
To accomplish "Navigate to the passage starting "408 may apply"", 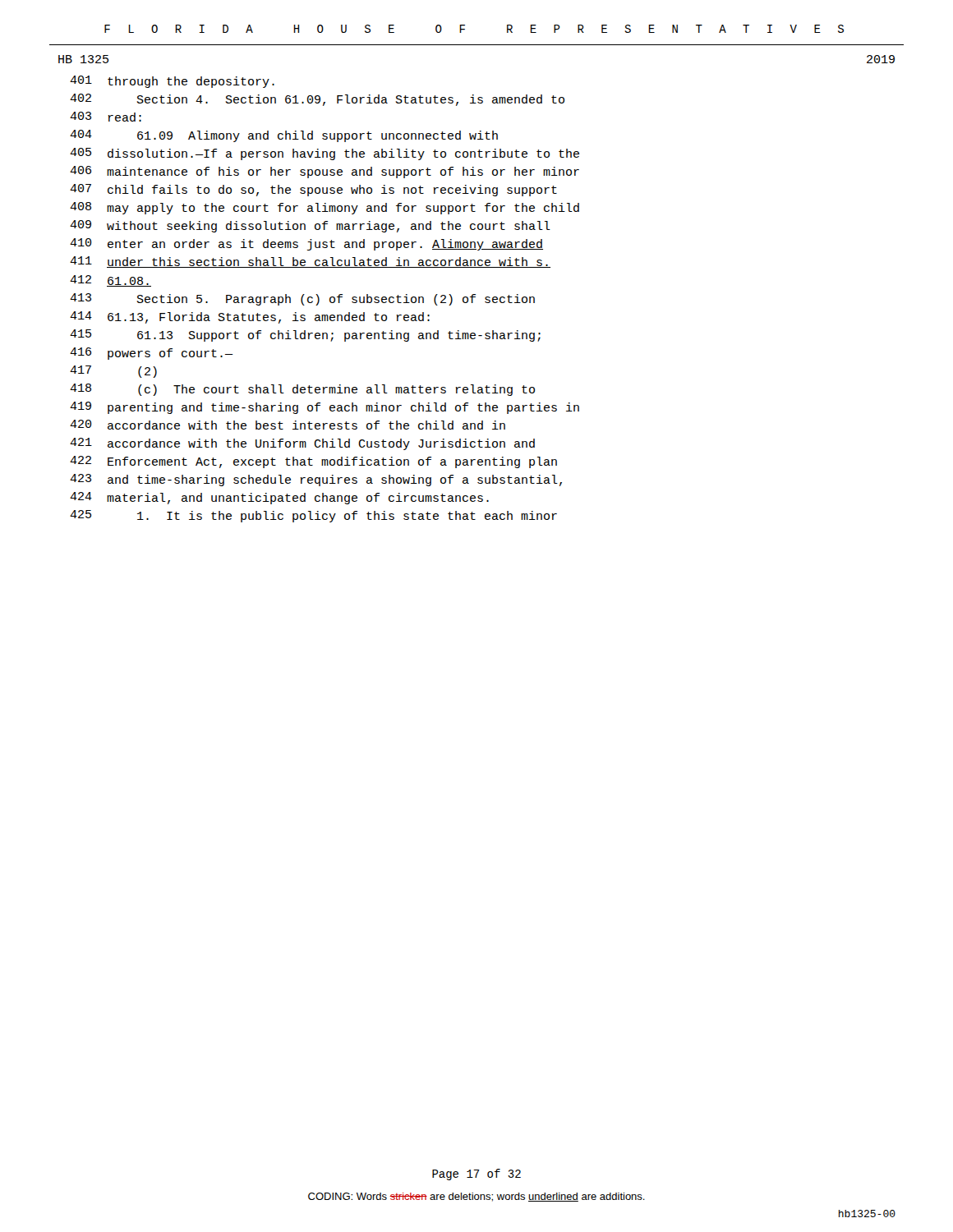I will tap(476, 210).
